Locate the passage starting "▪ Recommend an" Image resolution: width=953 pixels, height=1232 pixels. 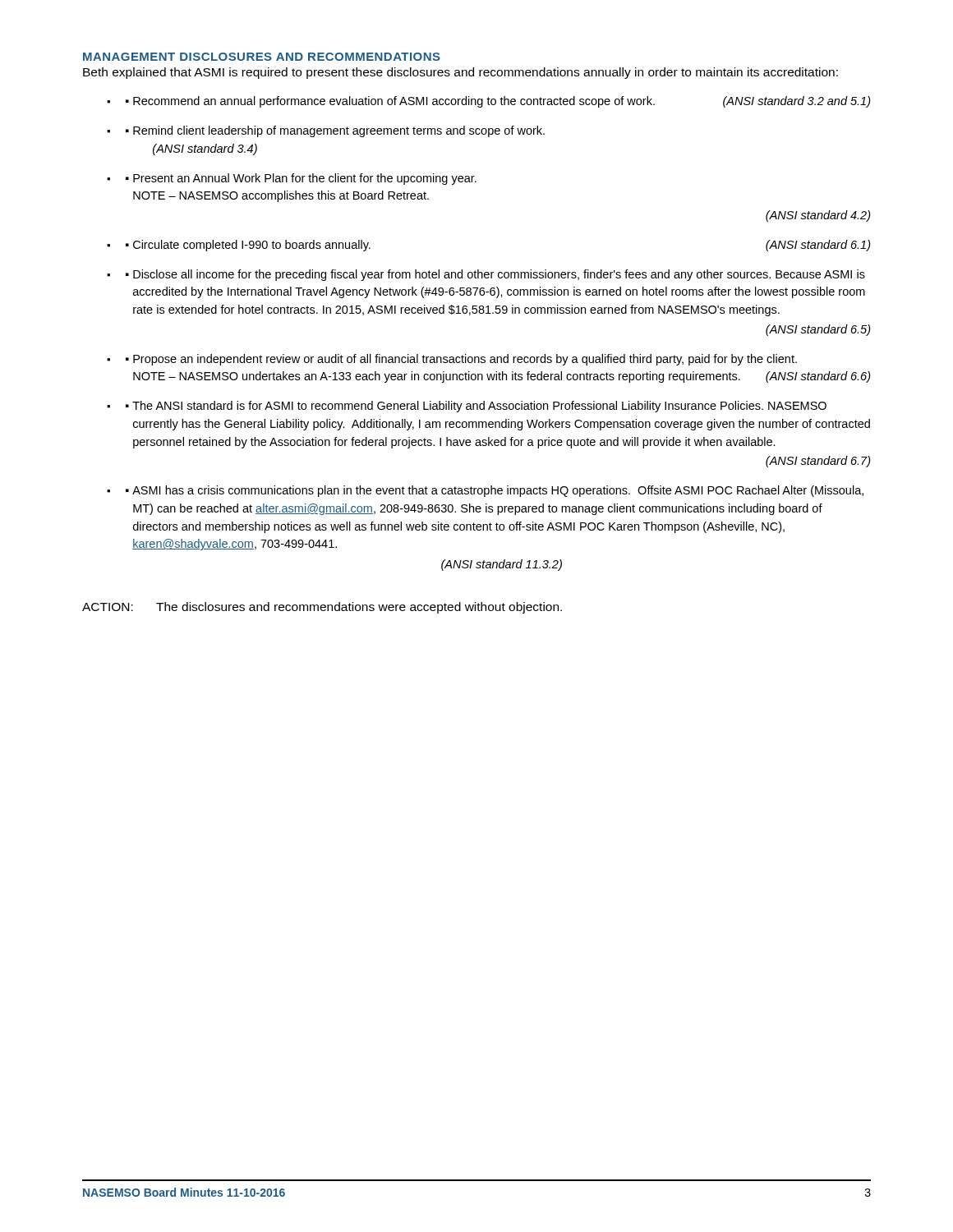click(498, 102)
